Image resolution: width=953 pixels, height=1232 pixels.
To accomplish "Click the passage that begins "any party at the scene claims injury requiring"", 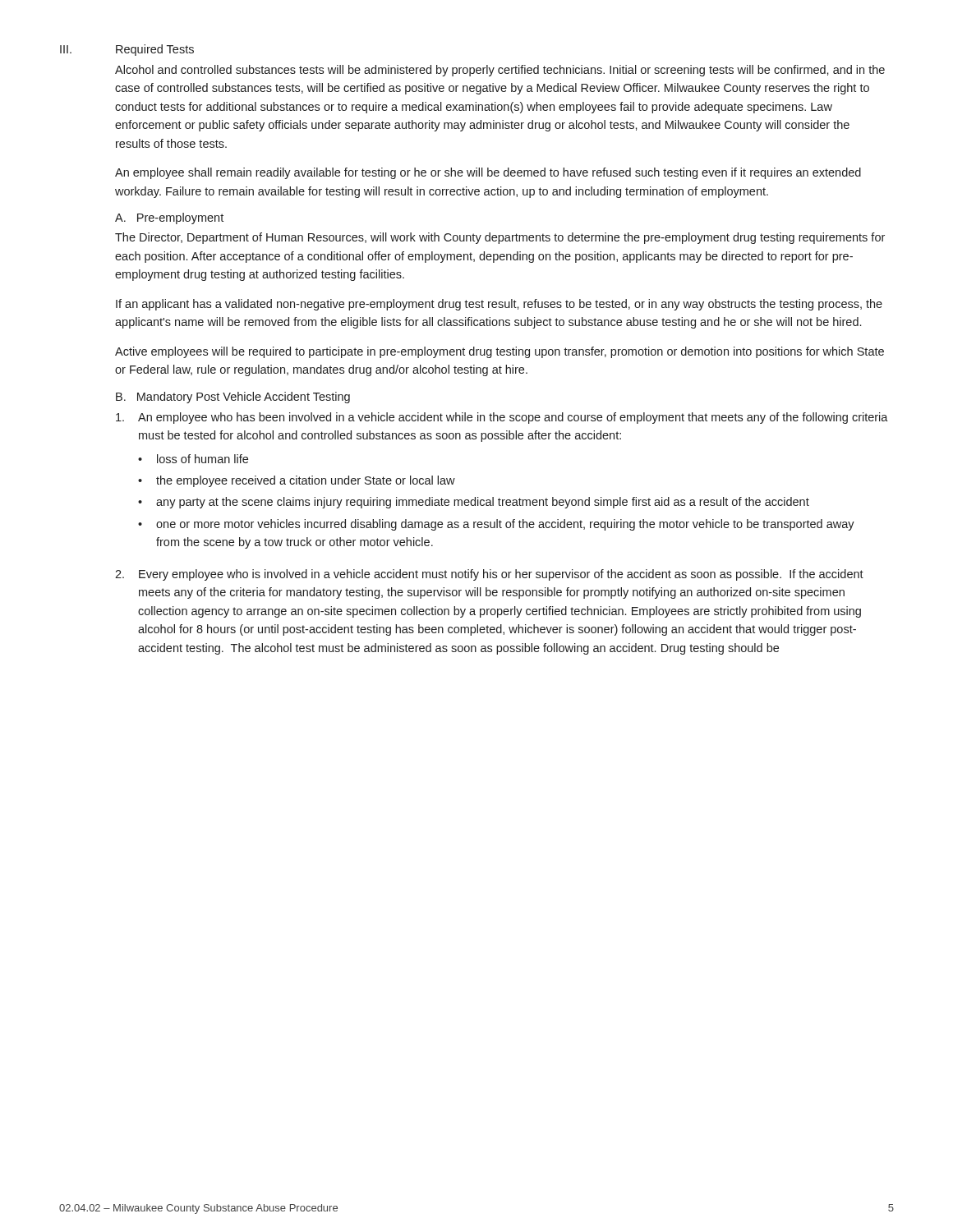I will coord(483,502).
